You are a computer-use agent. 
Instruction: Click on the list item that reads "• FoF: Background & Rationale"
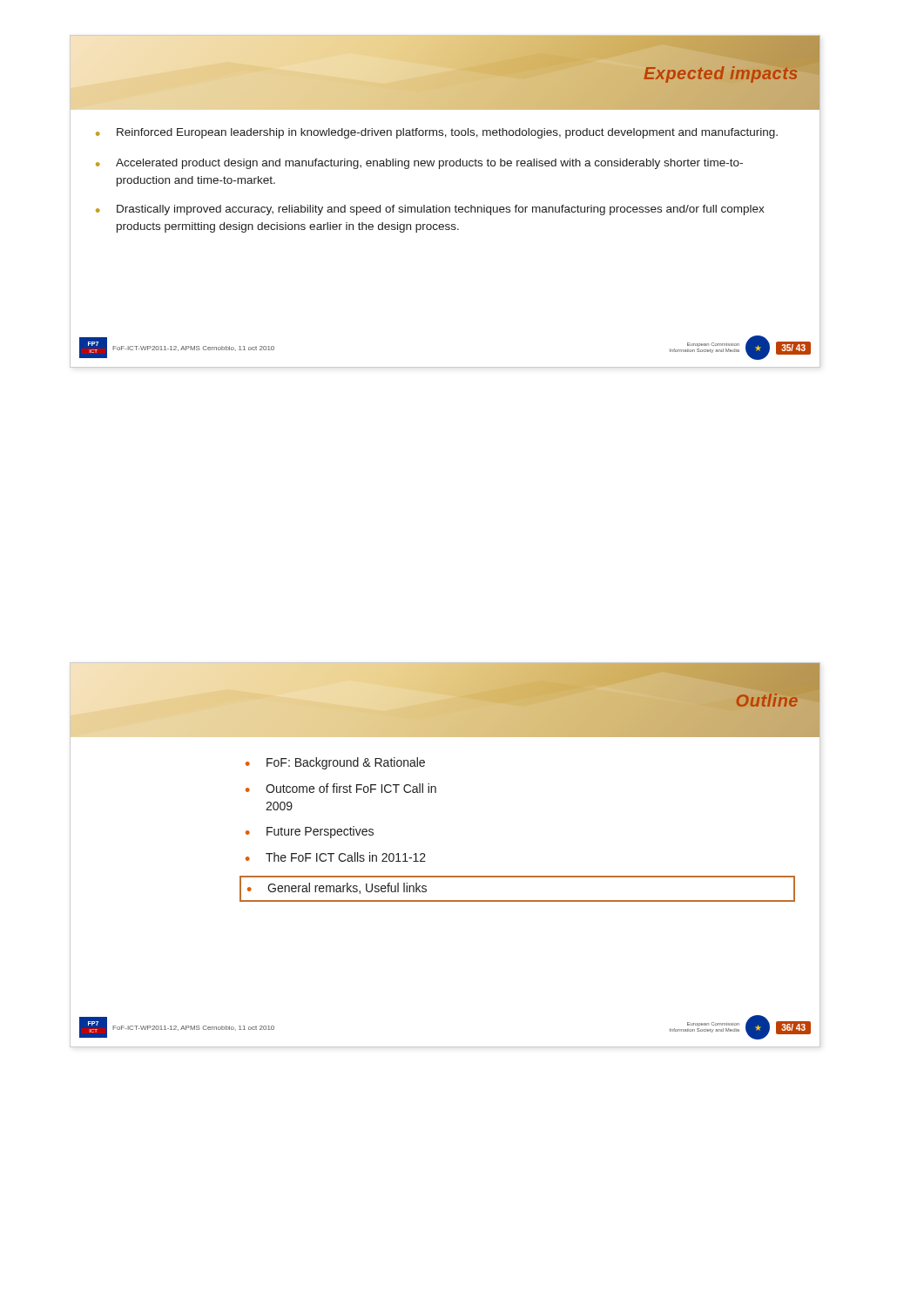(x=335, y=763)
